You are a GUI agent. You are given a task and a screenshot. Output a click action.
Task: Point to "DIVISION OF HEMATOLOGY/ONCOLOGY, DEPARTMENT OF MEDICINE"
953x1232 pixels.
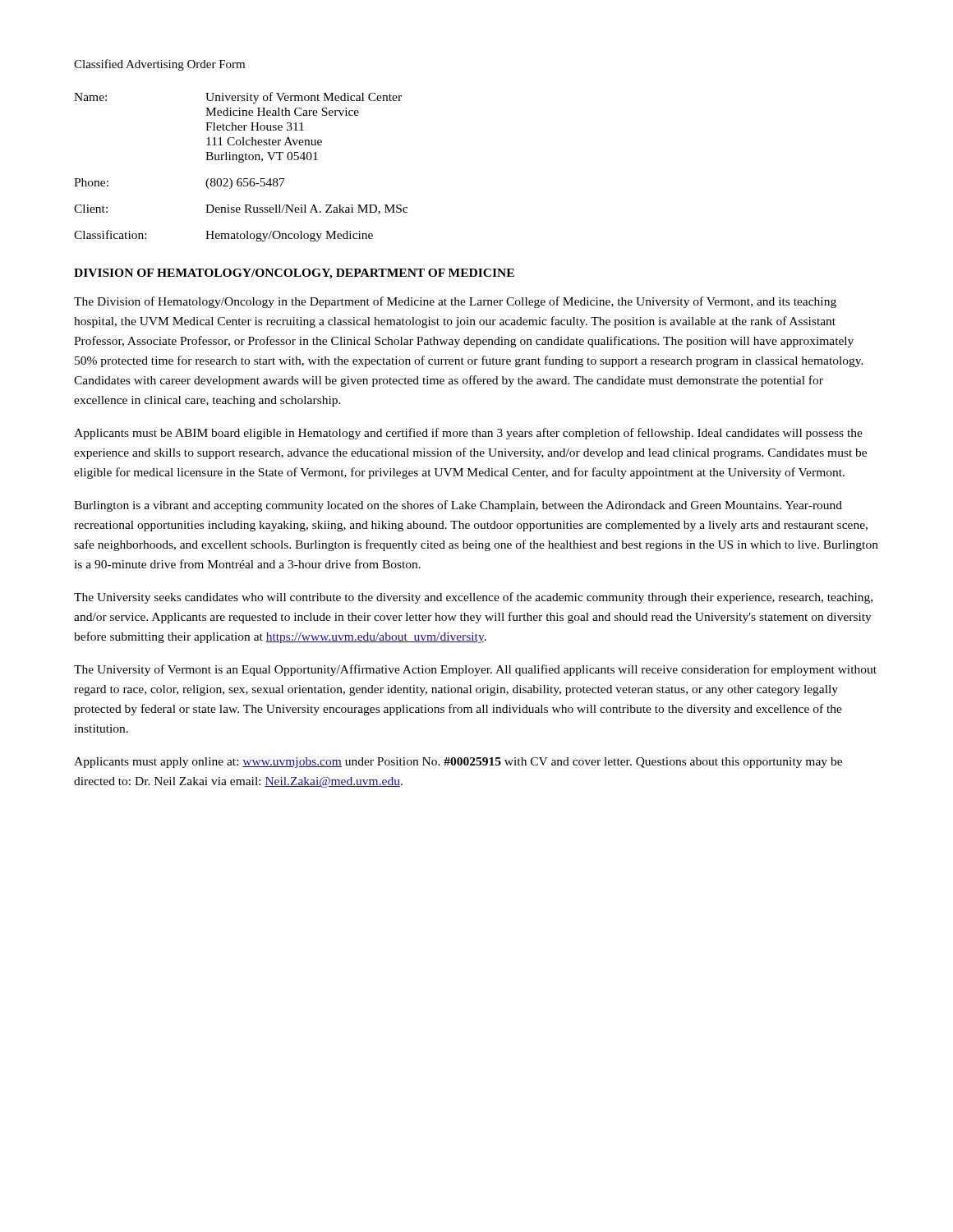point(294,272)
